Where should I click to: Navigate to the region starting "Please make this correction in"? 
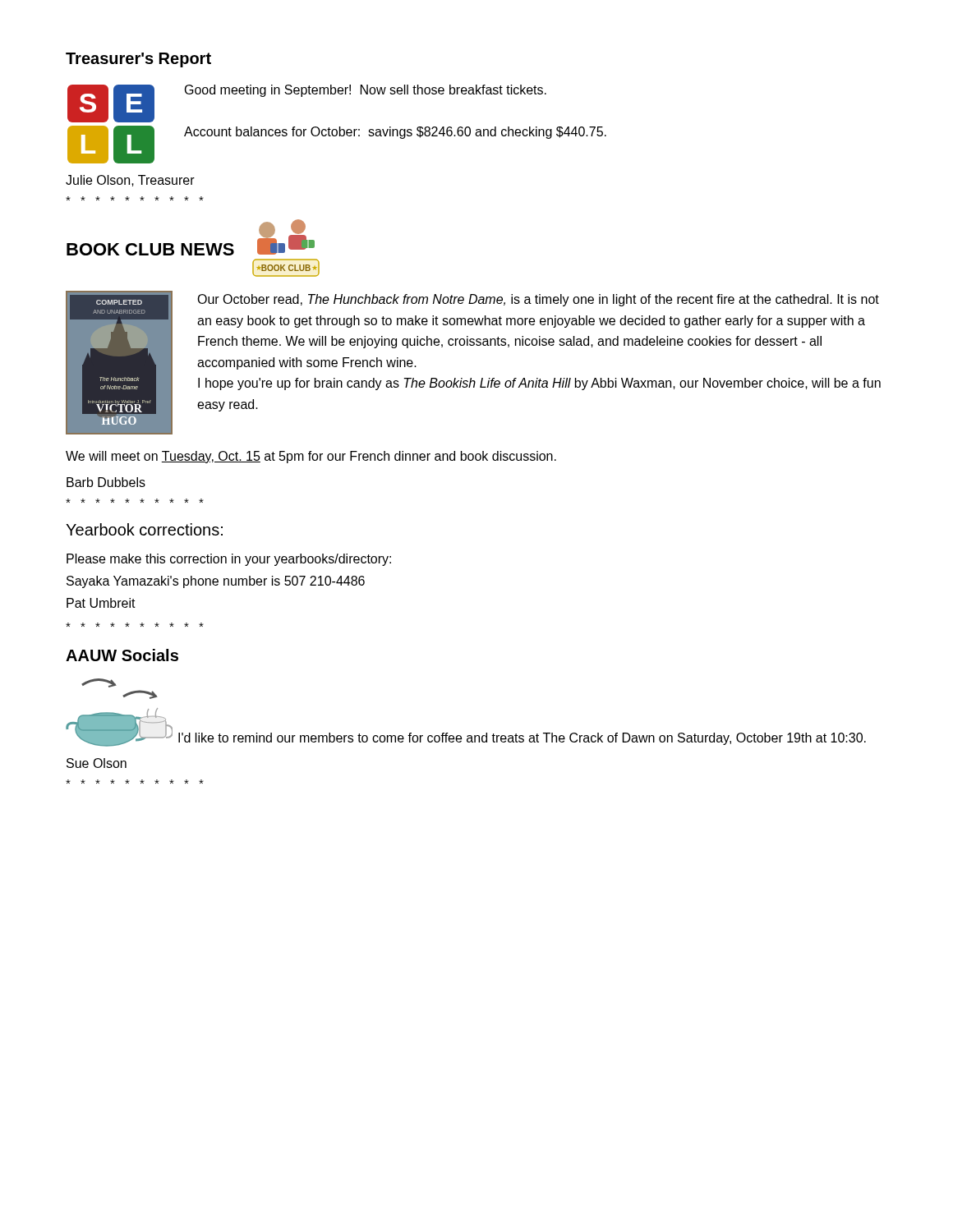[x=229, y=581]
